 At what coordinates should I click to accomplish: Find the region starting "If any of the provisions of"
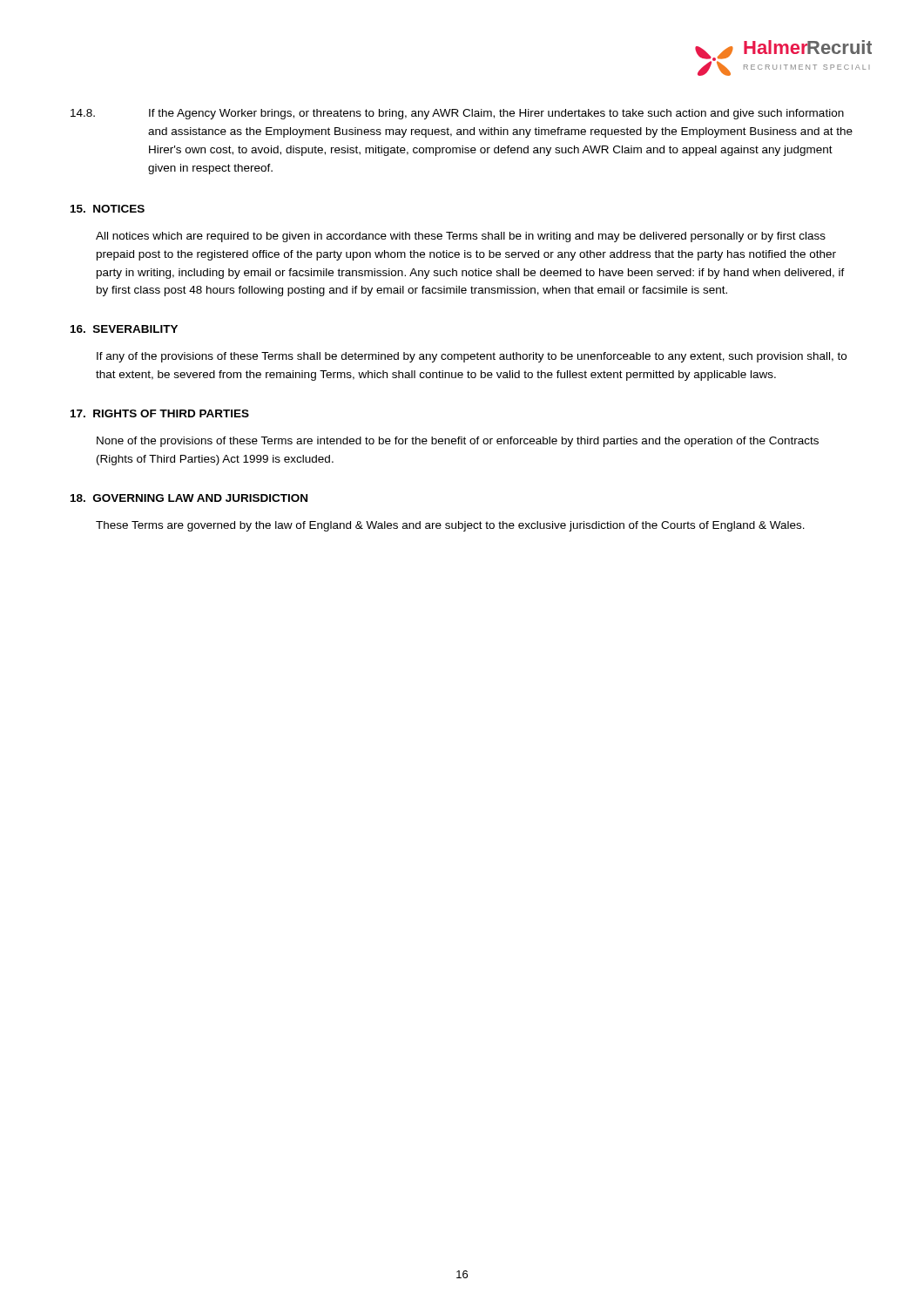(x=471, y=365)
